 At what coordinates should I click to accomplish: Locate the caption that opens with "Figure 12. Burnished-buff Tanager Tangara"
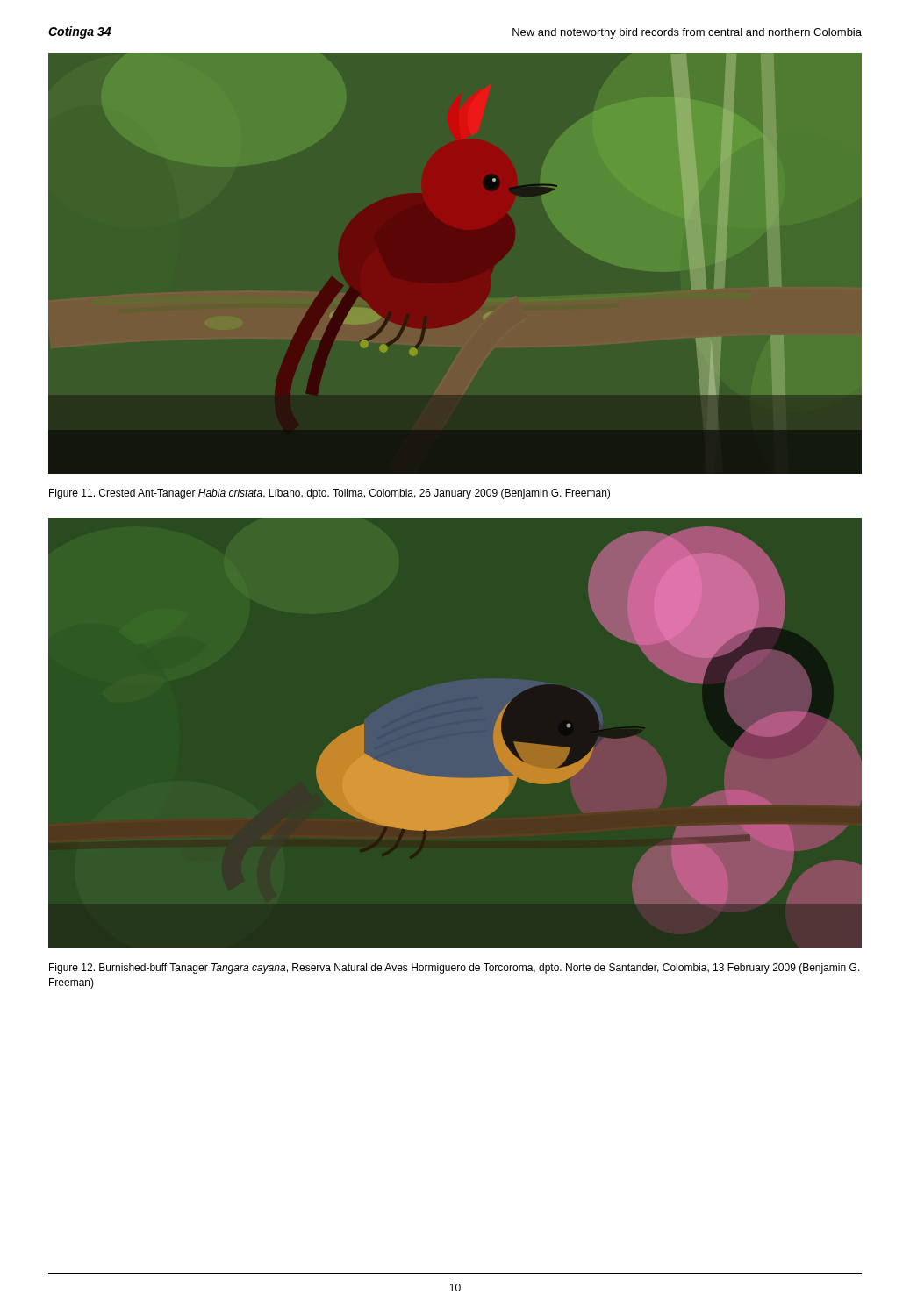[x=454, y=975]
